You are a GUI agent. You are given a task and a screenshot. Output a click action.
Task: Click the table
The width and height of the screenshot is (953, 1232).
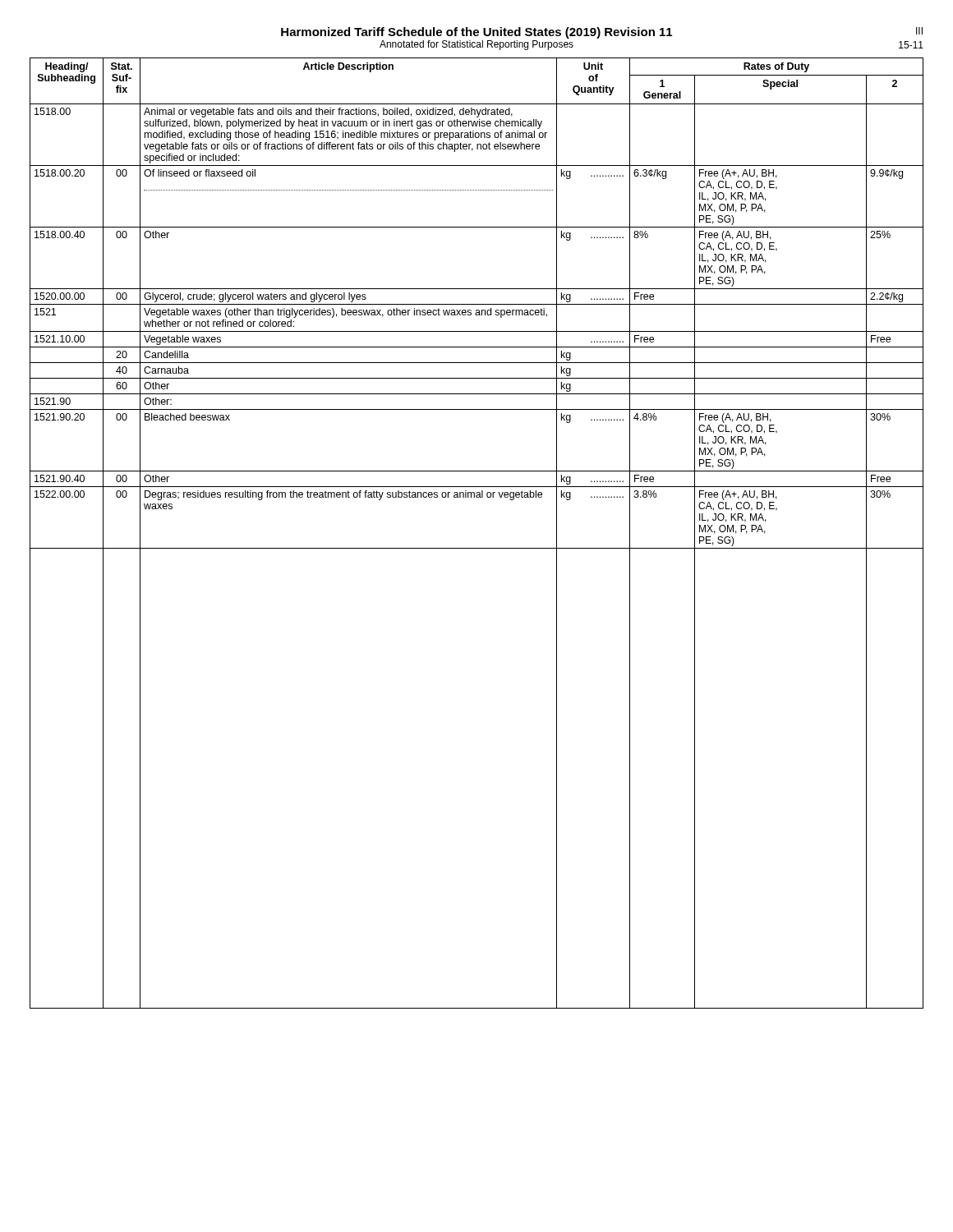[476, 533]
